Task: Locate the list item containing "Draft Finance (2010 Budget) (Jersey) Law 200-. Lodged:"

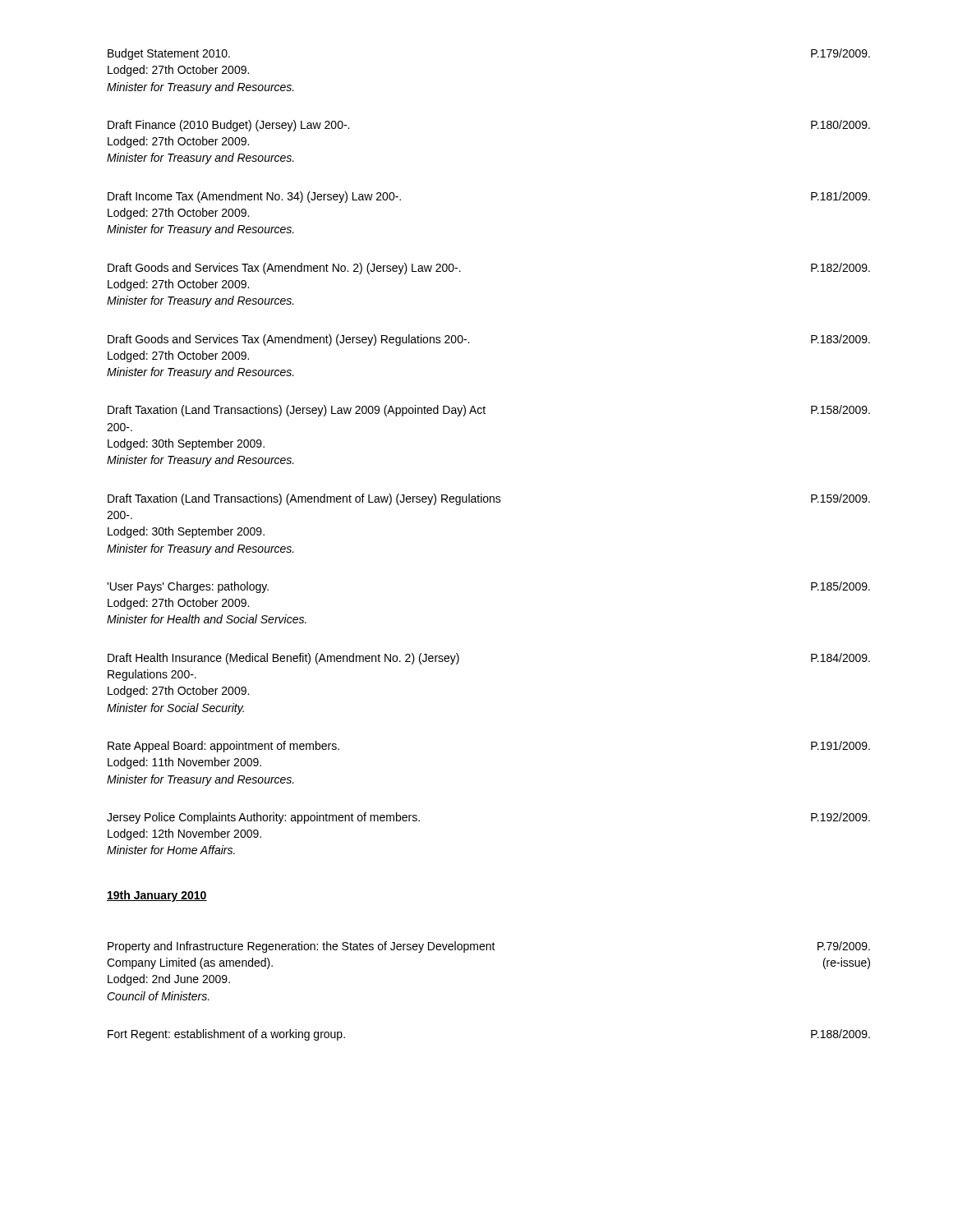Action: coord(227,125)
